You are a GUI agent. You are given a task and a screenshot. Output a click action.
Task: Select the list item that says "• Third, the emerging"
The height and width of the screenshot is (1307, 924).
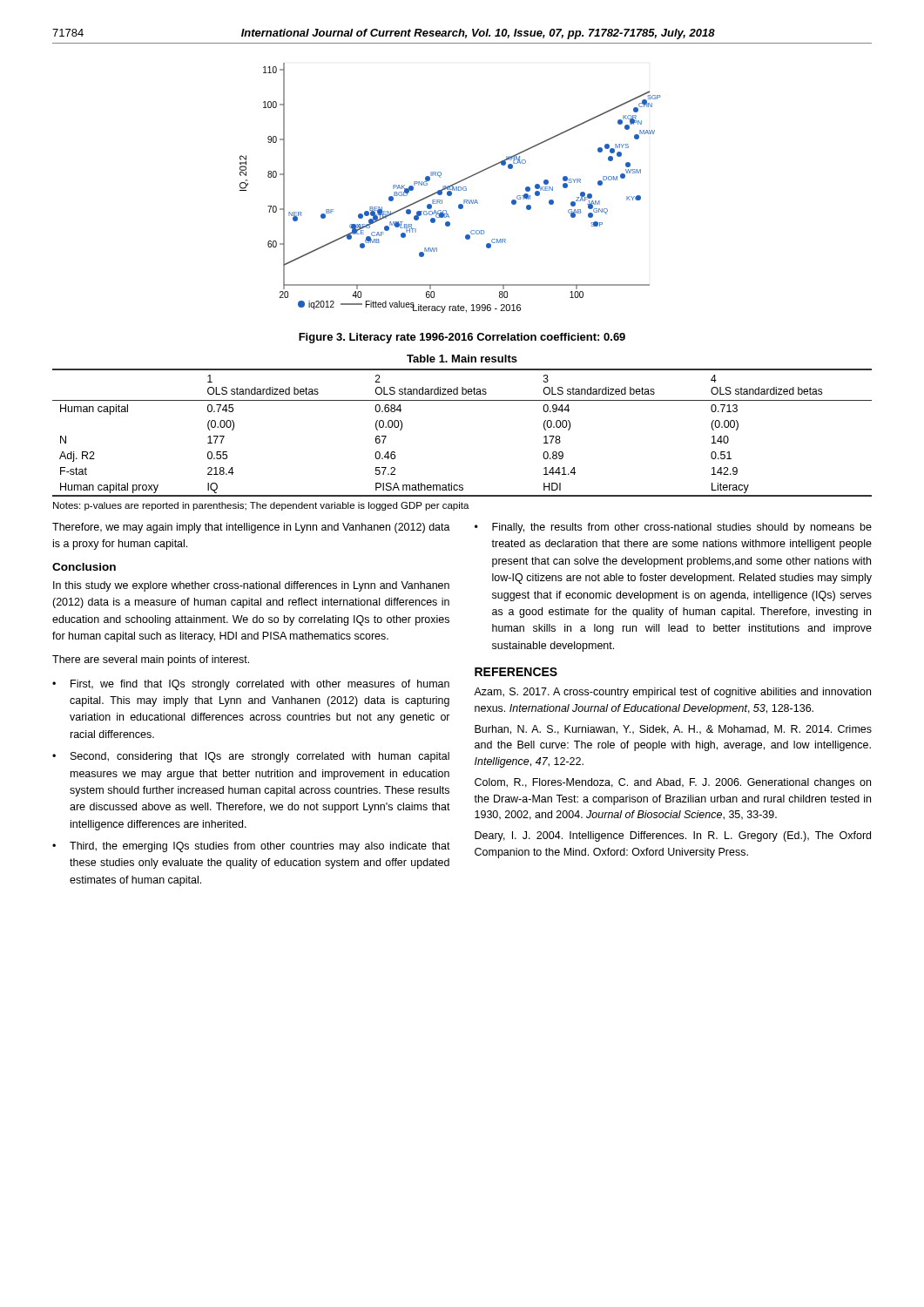(x=251, y=864)
